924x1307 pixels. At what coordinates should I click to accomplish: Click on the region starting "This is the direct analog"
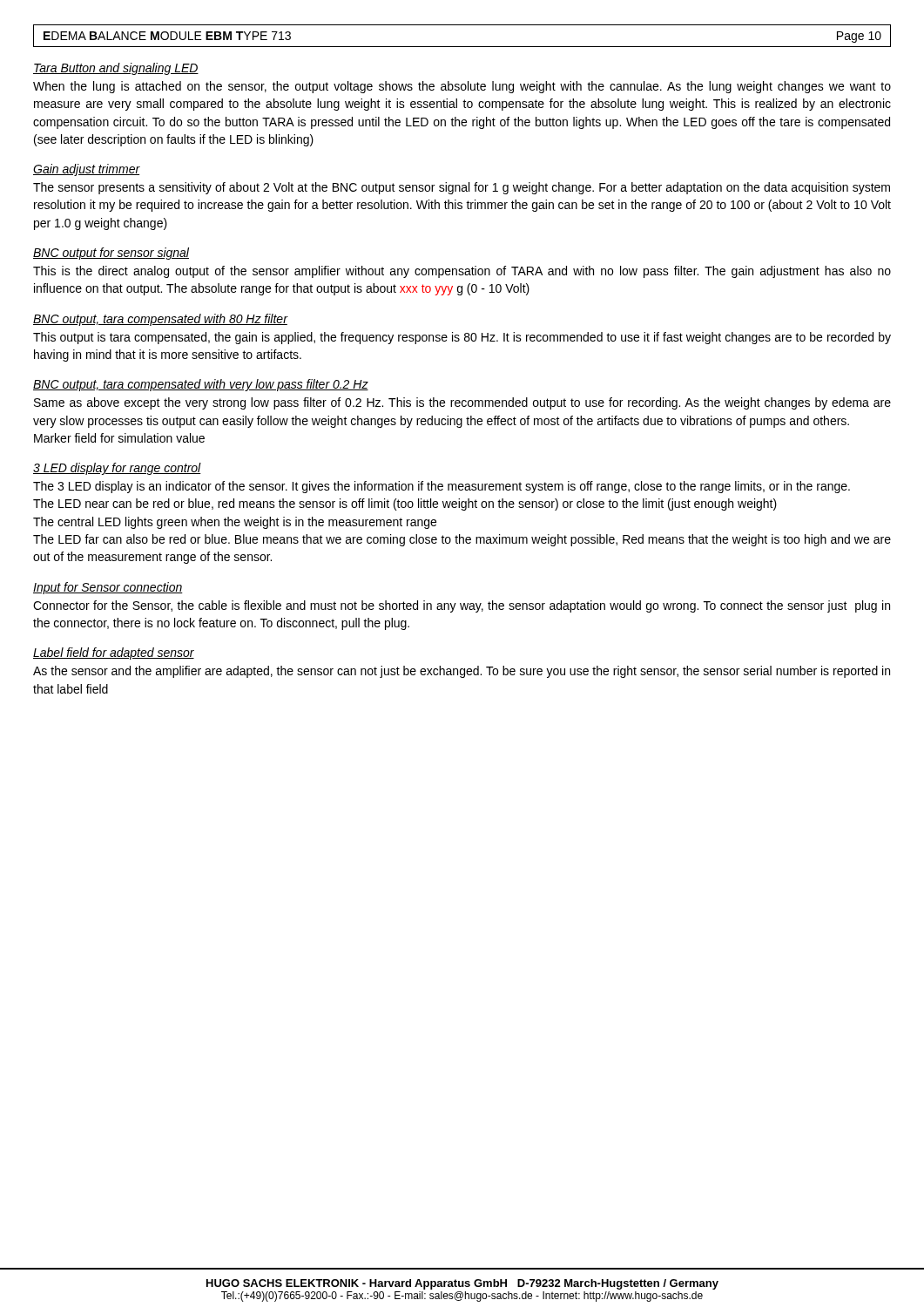point(462,280)
